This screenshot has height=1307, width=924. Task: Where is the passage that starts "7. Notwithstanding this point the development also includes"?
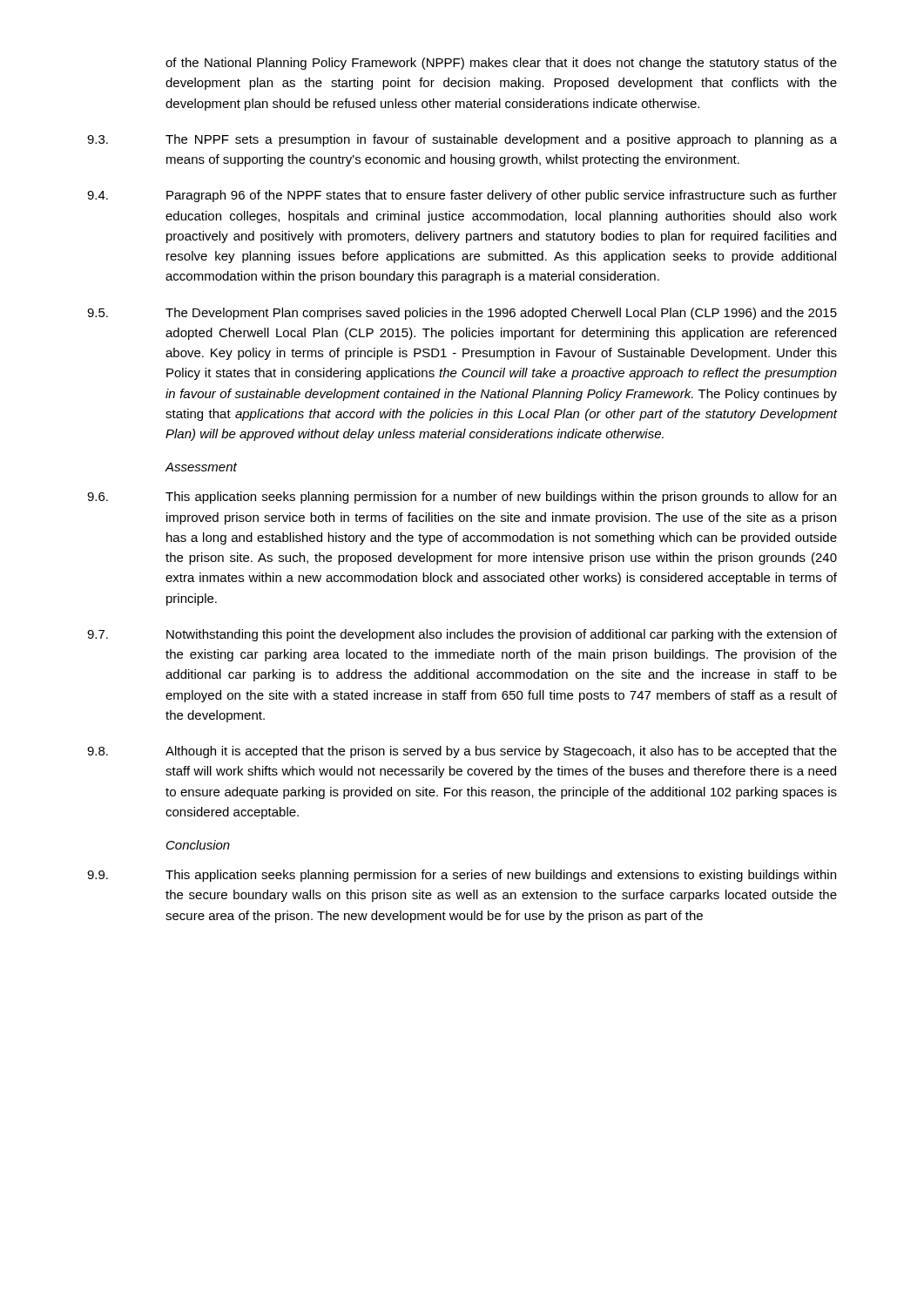tap(462, 674)
